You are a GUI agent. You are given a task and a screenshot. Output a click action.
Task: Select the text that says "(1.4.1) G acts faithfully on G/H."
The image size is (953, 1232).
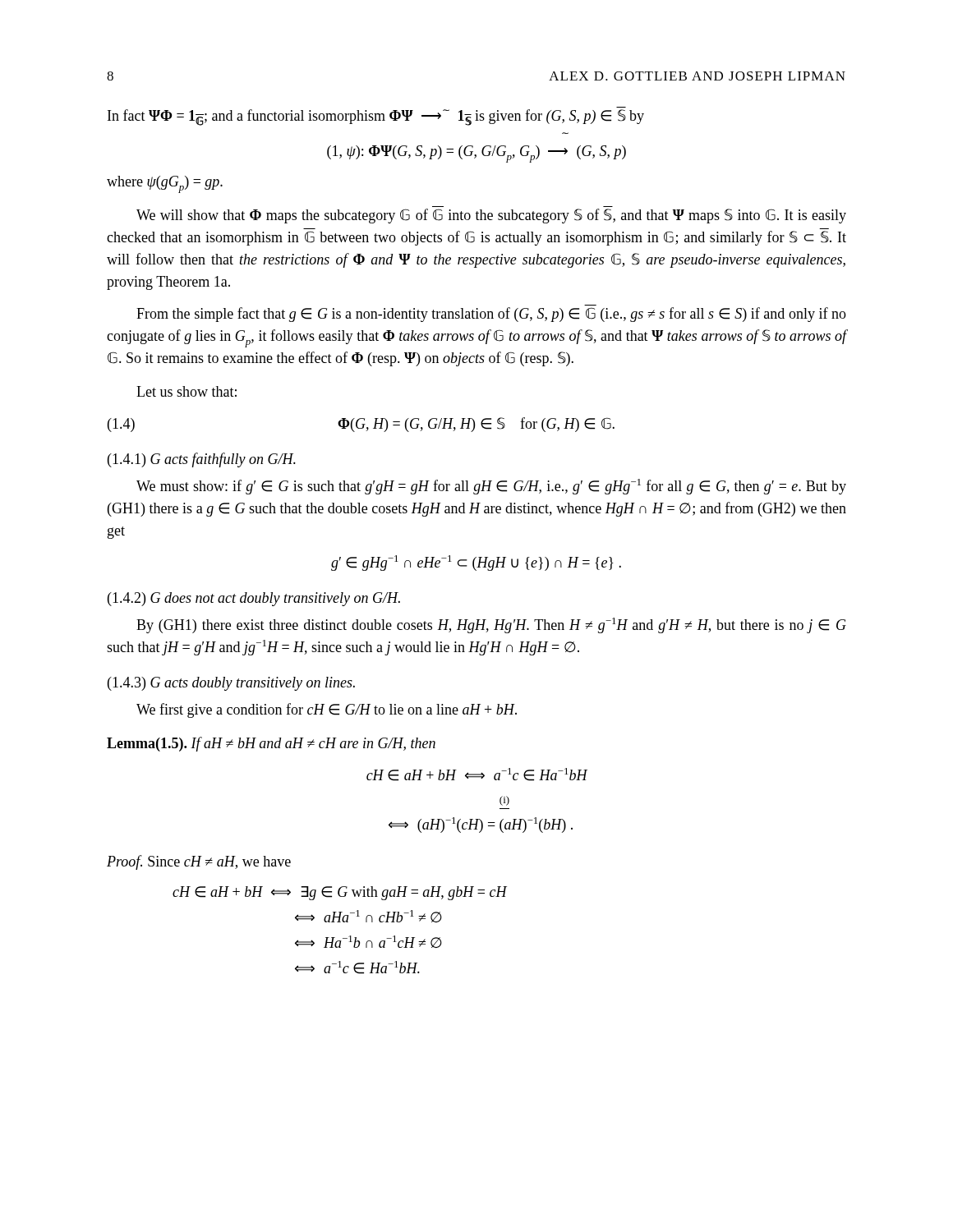tap(202, 459)
